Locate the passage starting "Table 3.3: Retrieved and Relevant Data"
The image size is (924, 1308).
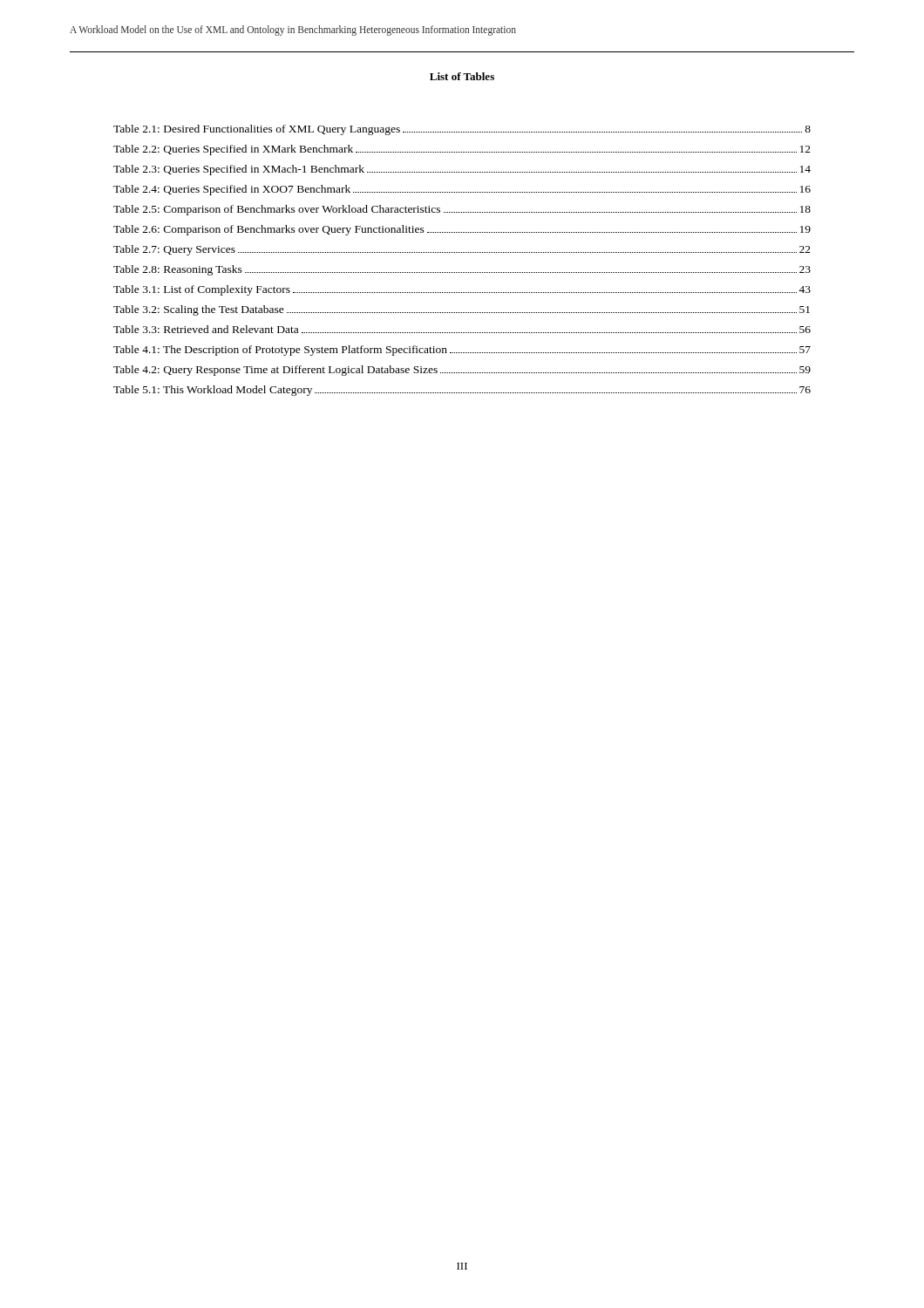pyautogui.click(x=462, y=330)
